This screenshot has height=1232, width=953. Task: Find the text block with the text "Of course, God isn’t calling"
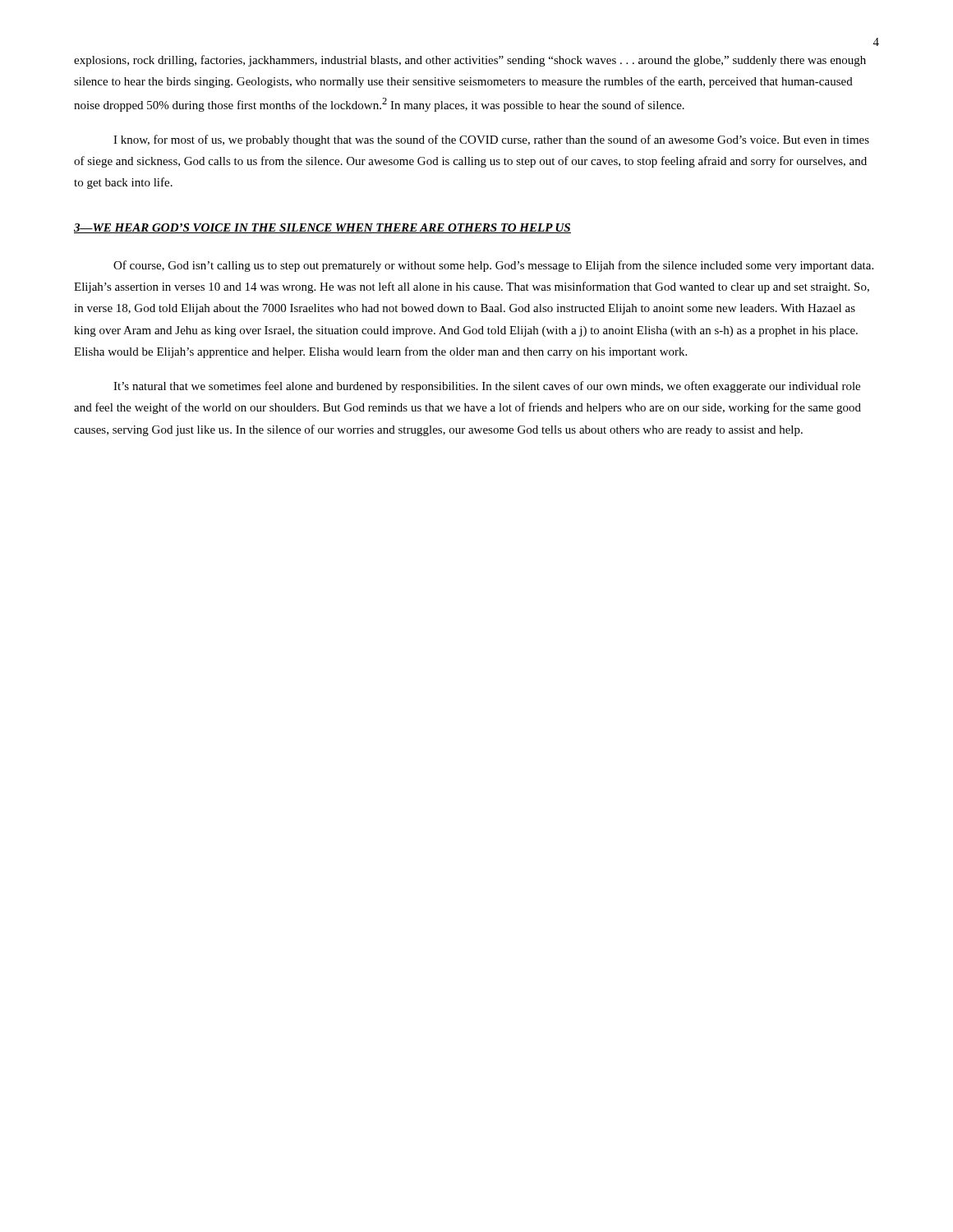pos(476,308)
